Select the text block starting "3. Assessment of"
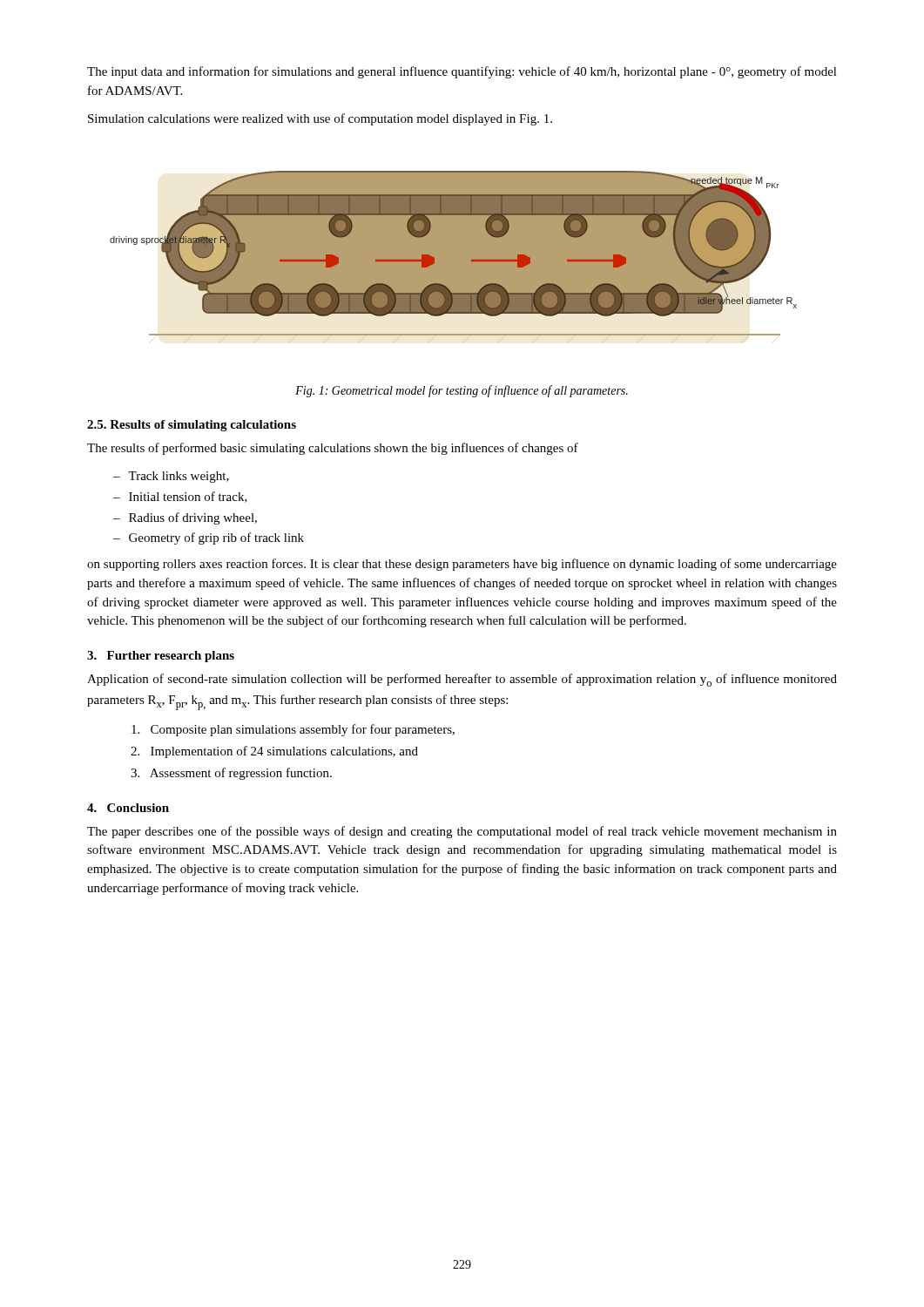 [232, 773]
